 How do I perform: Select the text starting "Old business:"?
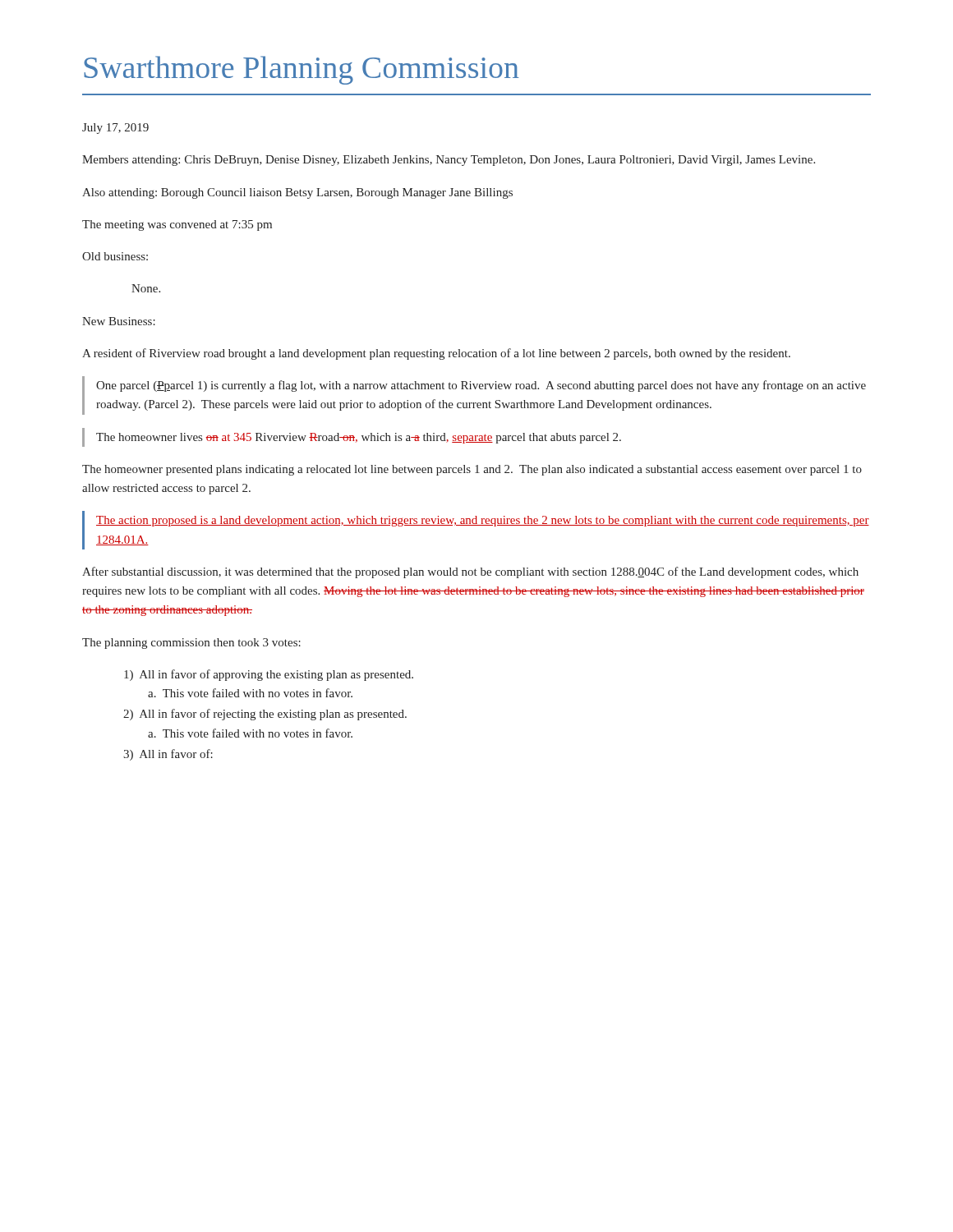point(116,256)
